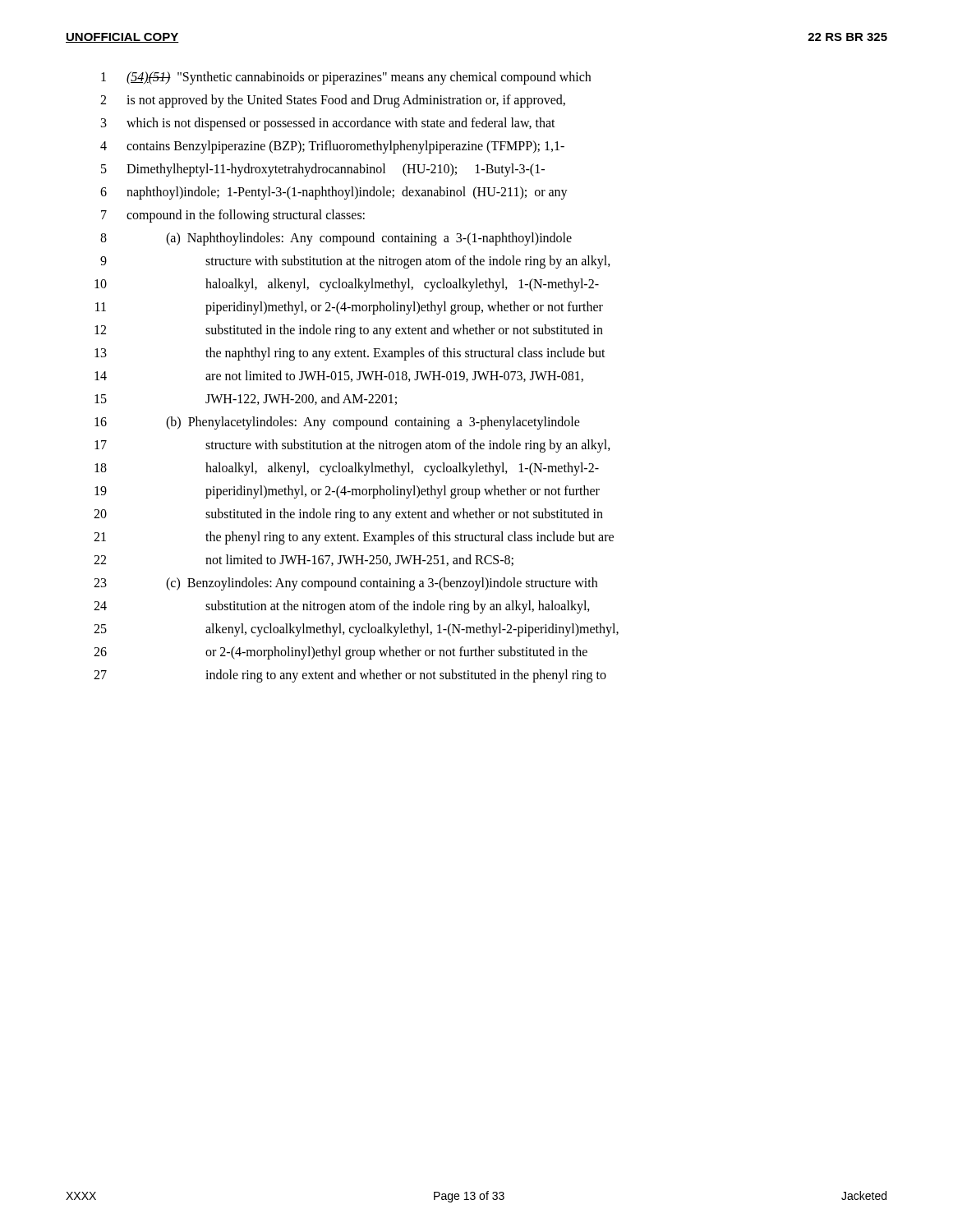This screenshot has width=953, height=1232.
Task: Find the block on this page that starts "16 (b) Phenylacetylindoles: Any compound containing"
Action: click(476, 422)
